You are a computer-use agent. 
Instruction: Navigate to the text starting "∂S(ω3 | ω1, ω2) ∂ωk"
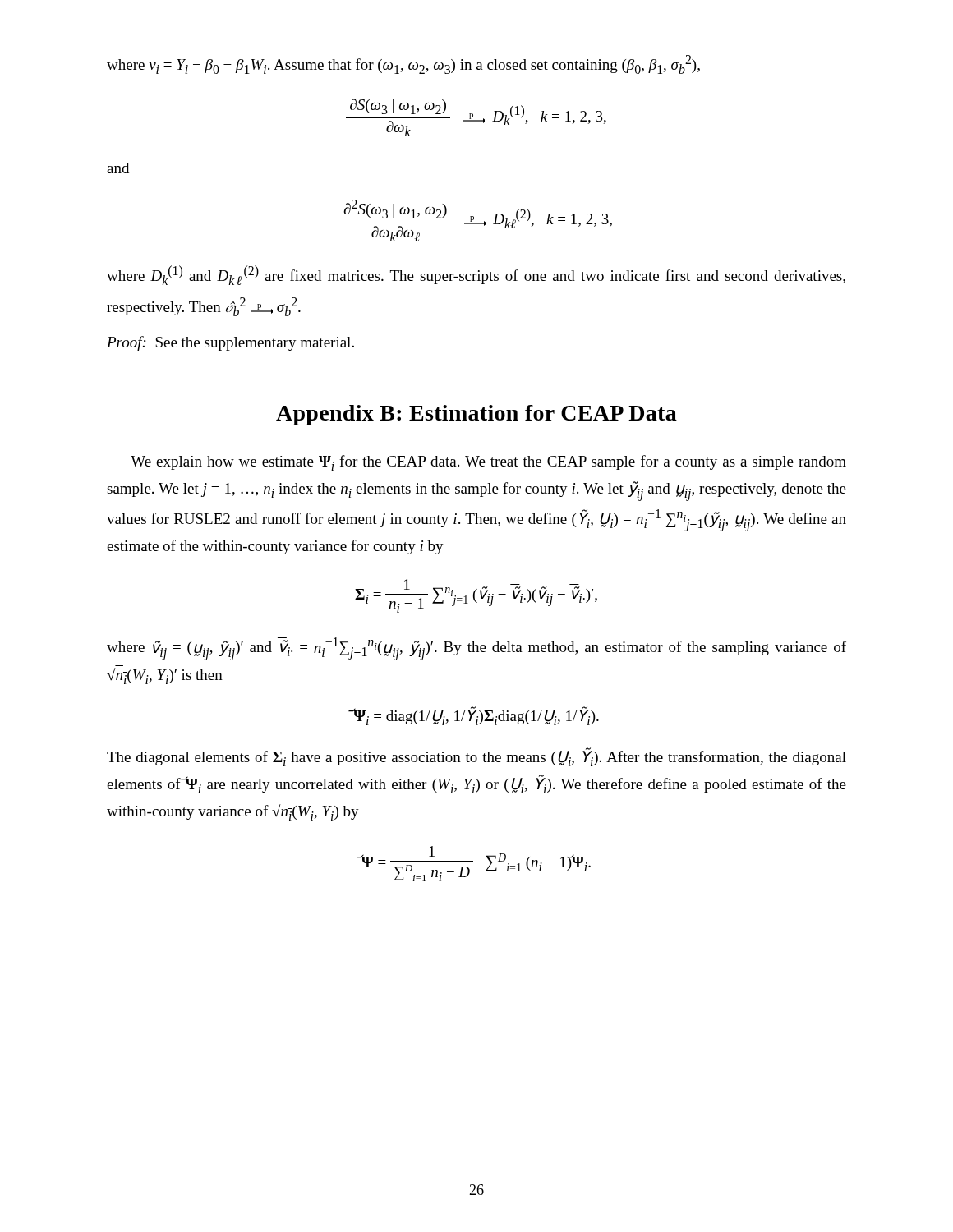pos(476,118)
